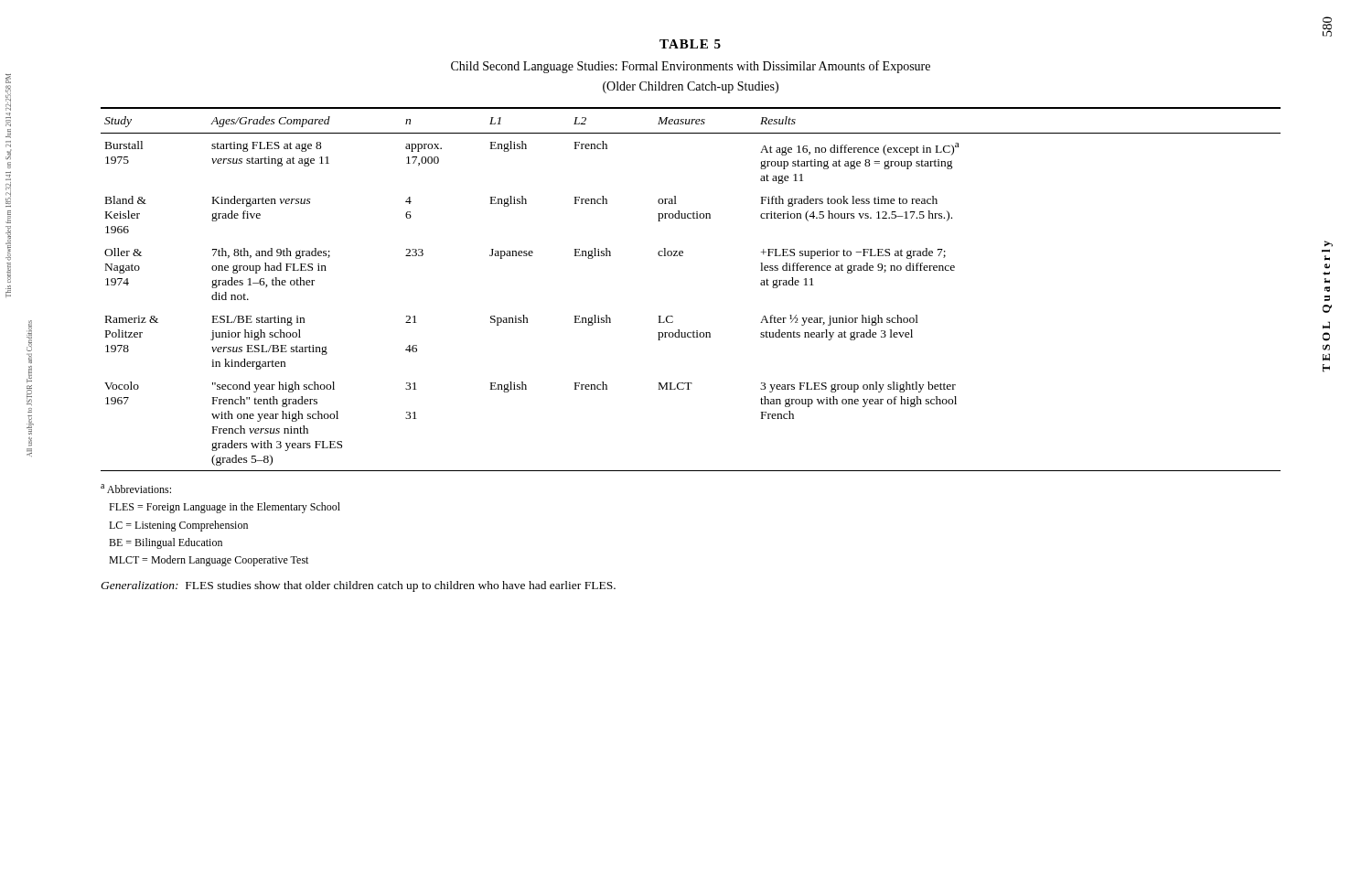Find "TABLE 5" on this page
The height and width of the screenshot is (892, 1372).
pos(691,44)
